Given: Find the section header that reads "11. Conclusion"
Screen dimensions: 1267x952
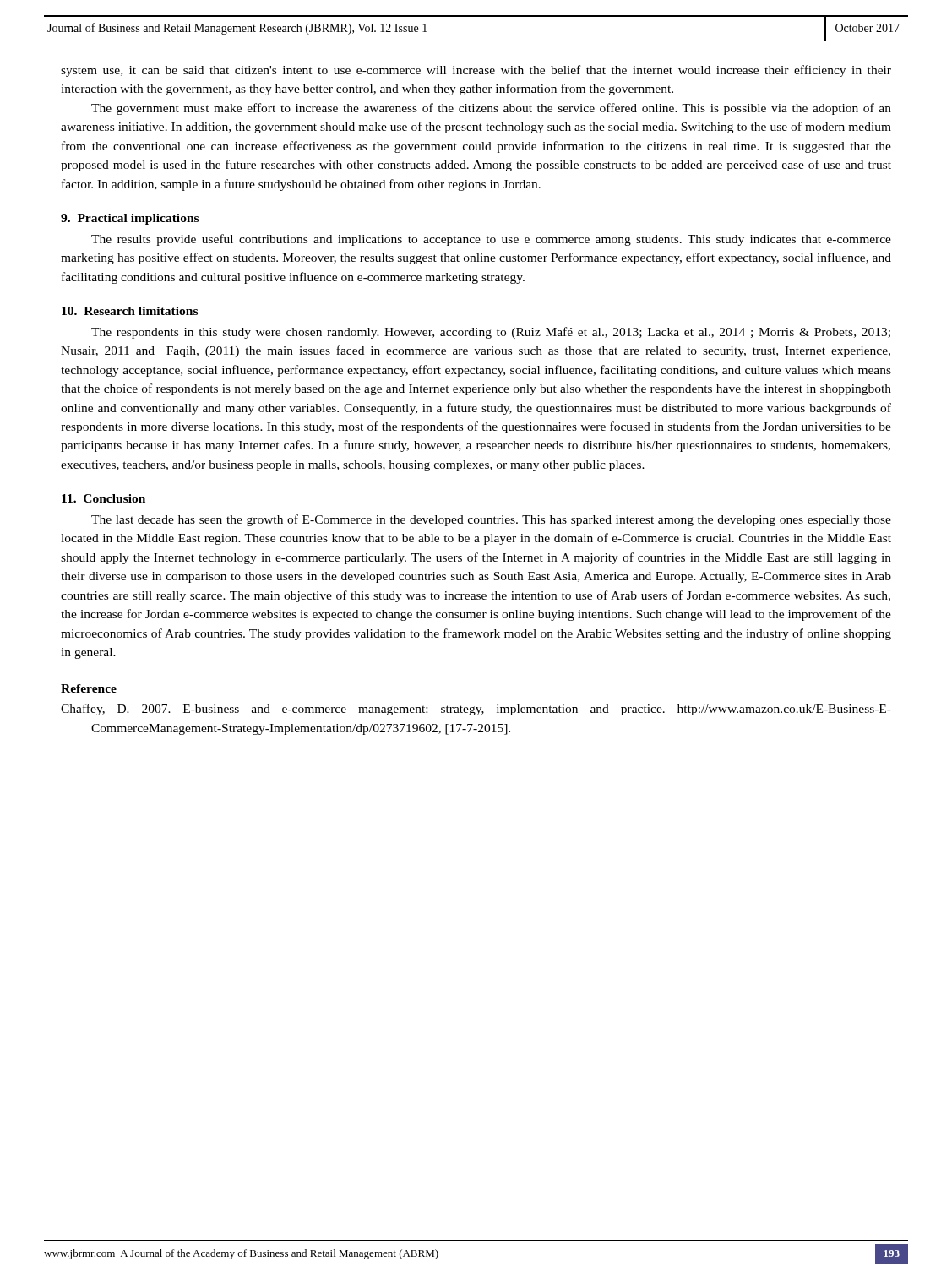Looking at the screenshot, I should [103, 498].
